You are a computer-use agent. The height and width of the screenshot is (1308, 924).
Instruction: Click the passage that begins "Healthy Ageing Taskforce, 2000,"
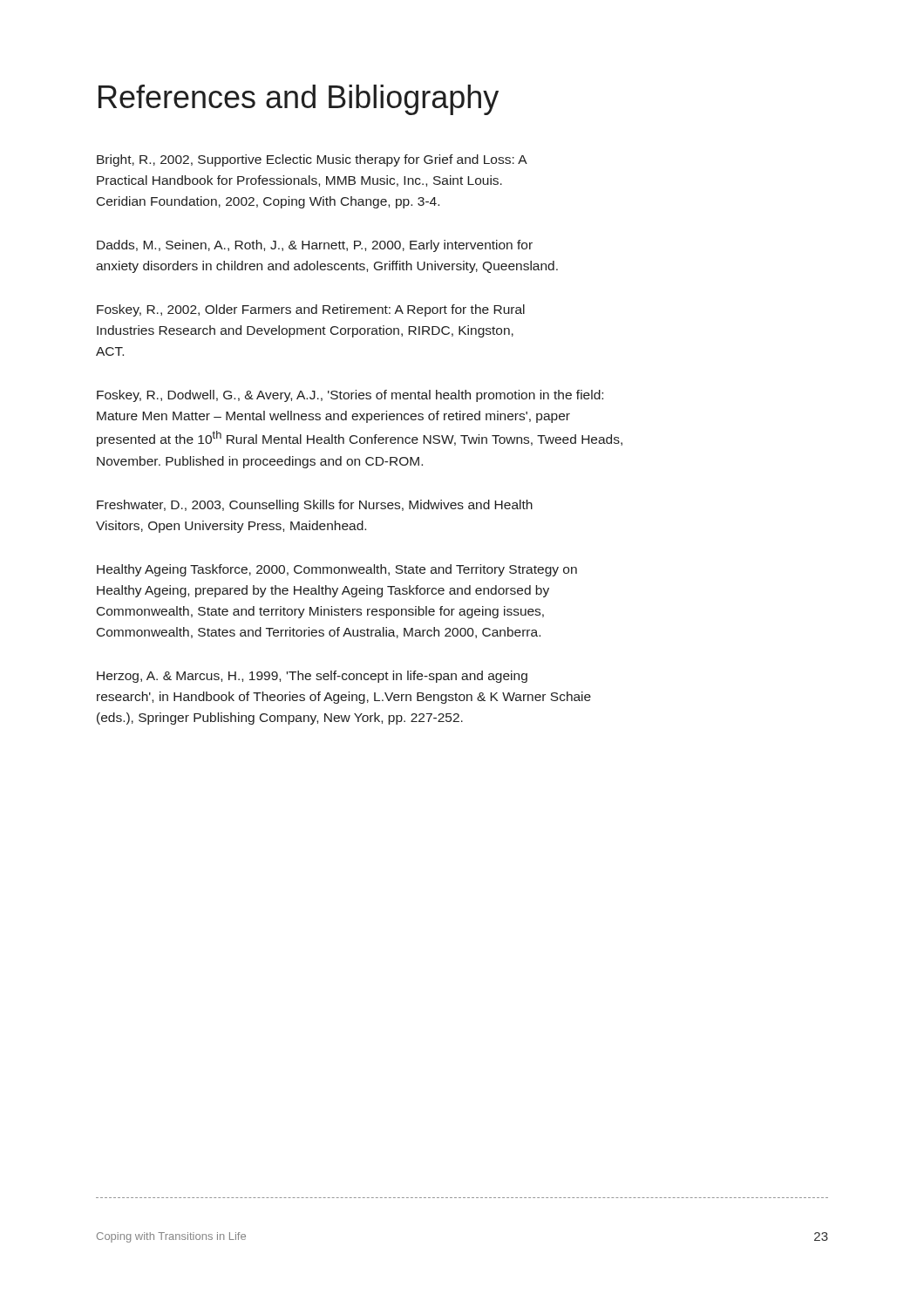337,600
